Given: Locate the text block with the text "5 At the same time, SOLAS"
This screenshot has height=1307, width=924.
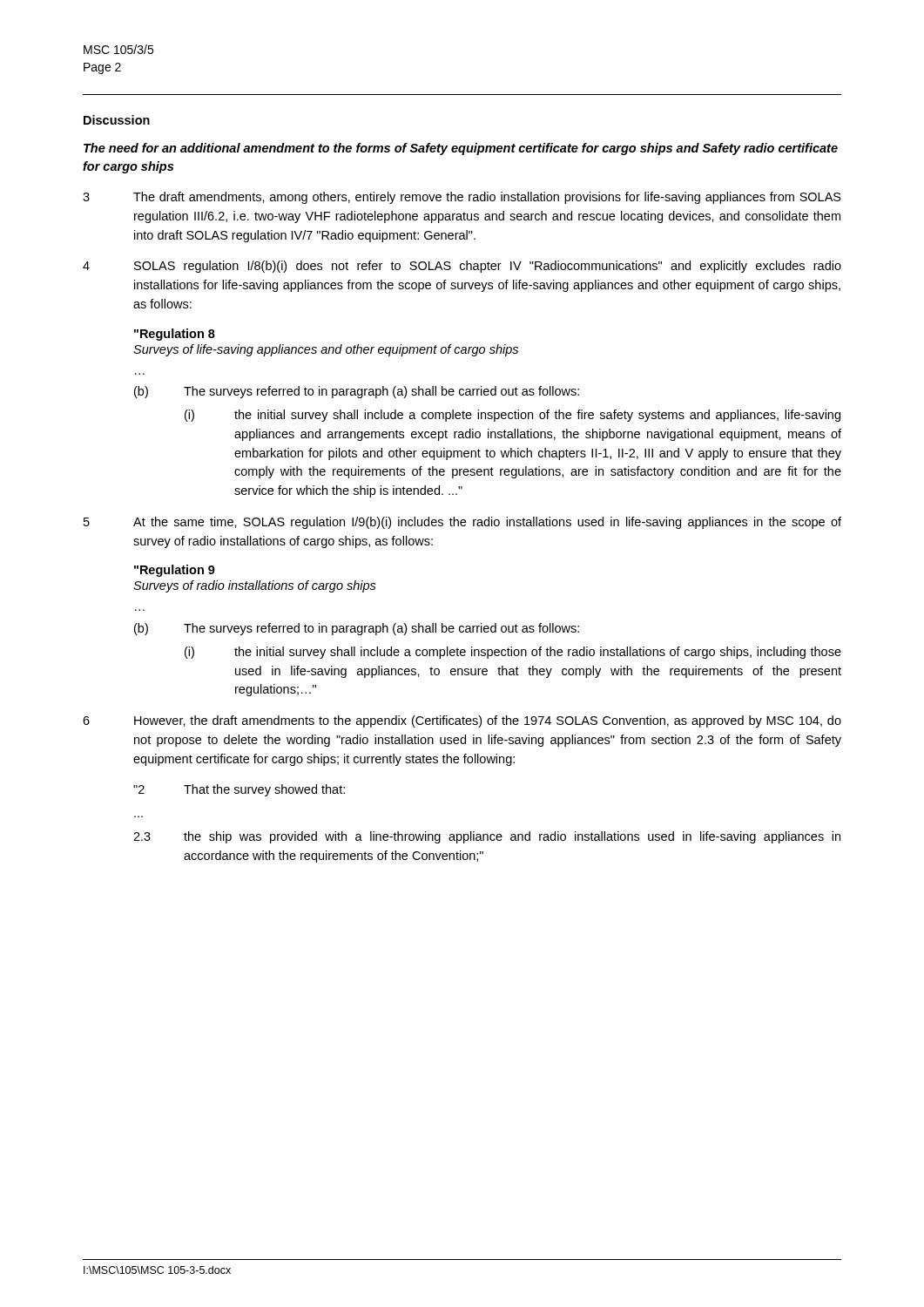Looking at the screenshot, I should click(462, 532).
